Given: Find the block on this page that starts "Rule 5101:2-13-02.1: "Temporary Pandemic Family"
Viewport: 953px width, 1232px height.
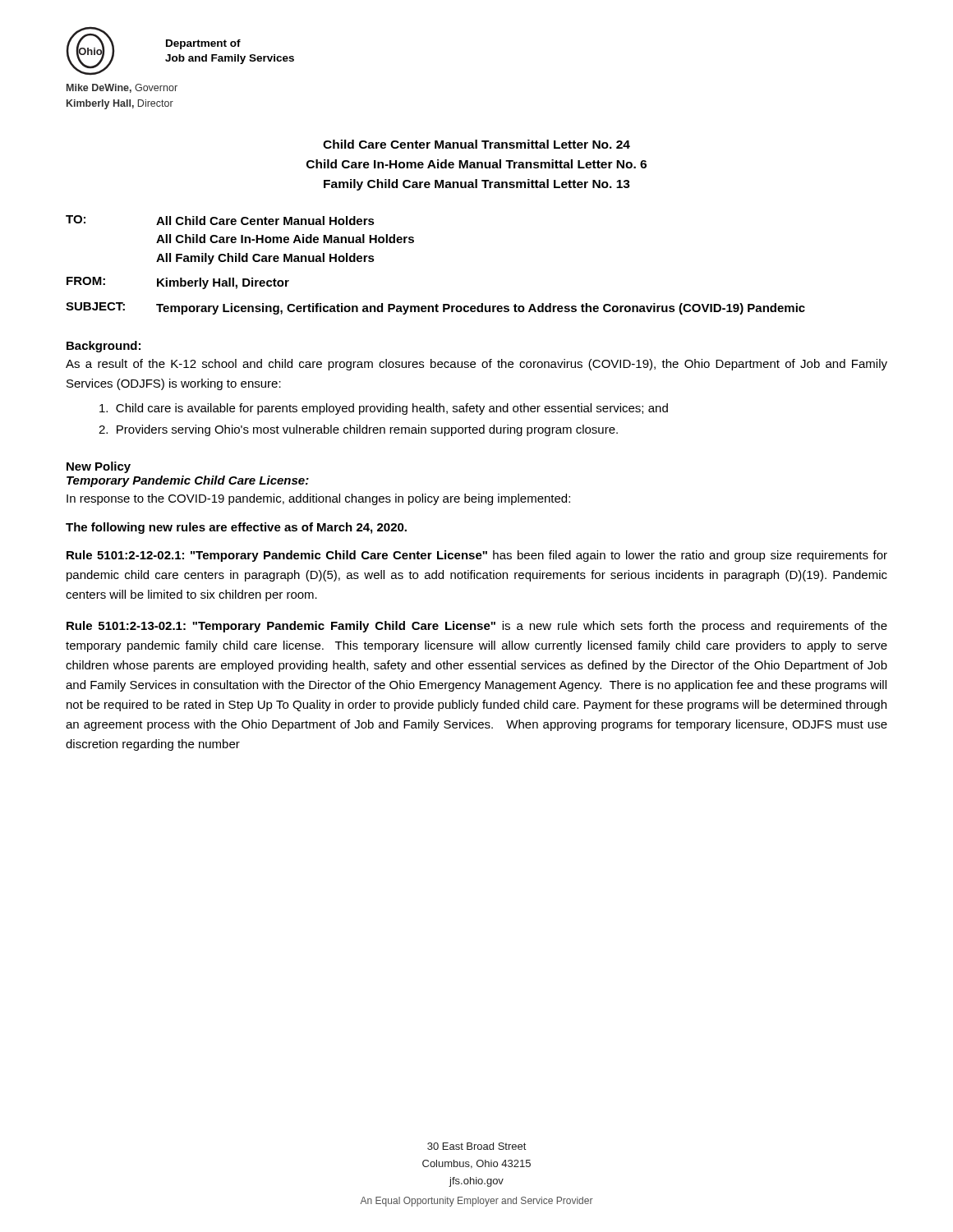Looking at the screenshot, I should (476, 685).
